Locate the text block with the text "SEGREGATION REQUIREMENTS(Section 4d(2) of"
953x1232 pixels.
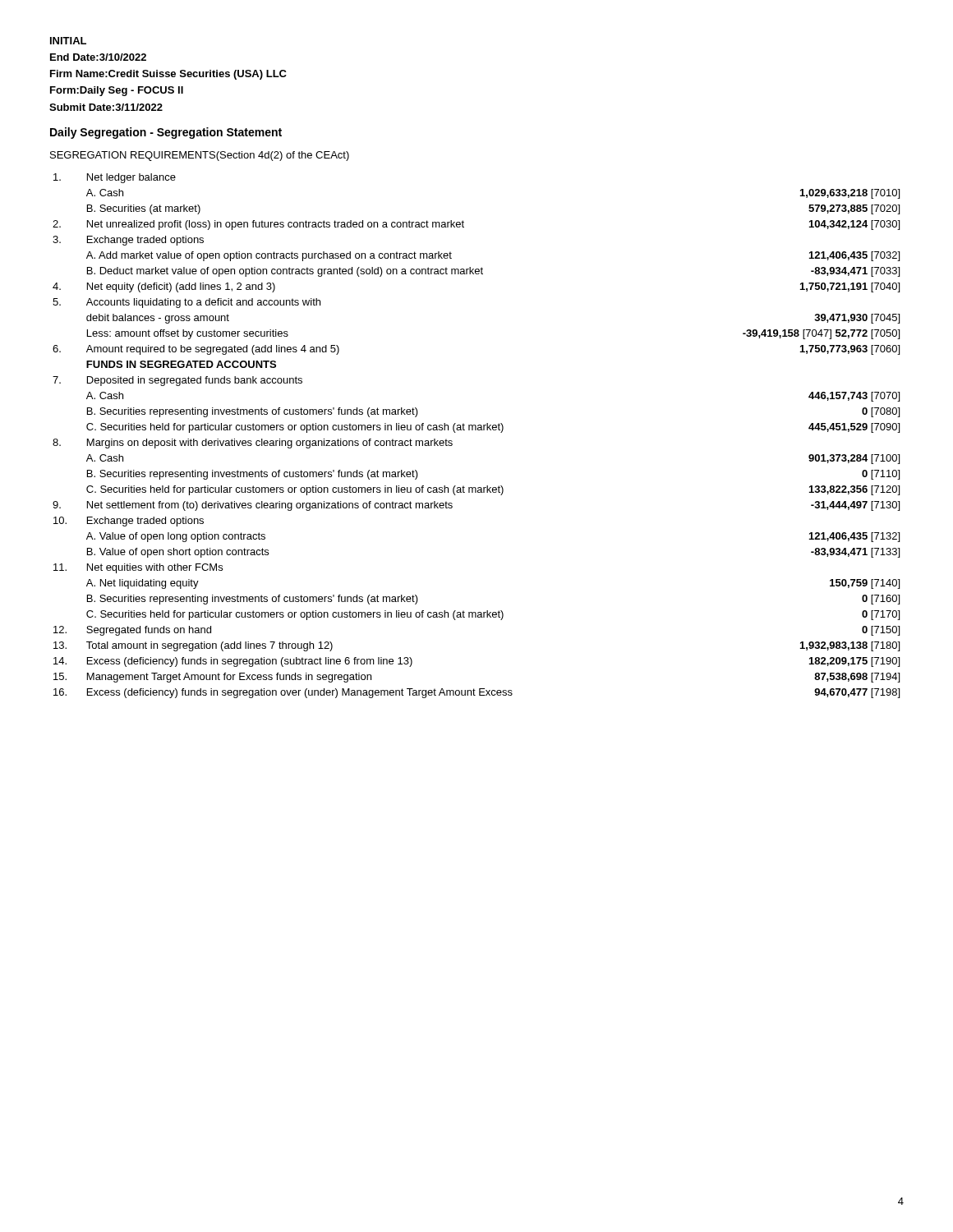[x=199, y=155]
